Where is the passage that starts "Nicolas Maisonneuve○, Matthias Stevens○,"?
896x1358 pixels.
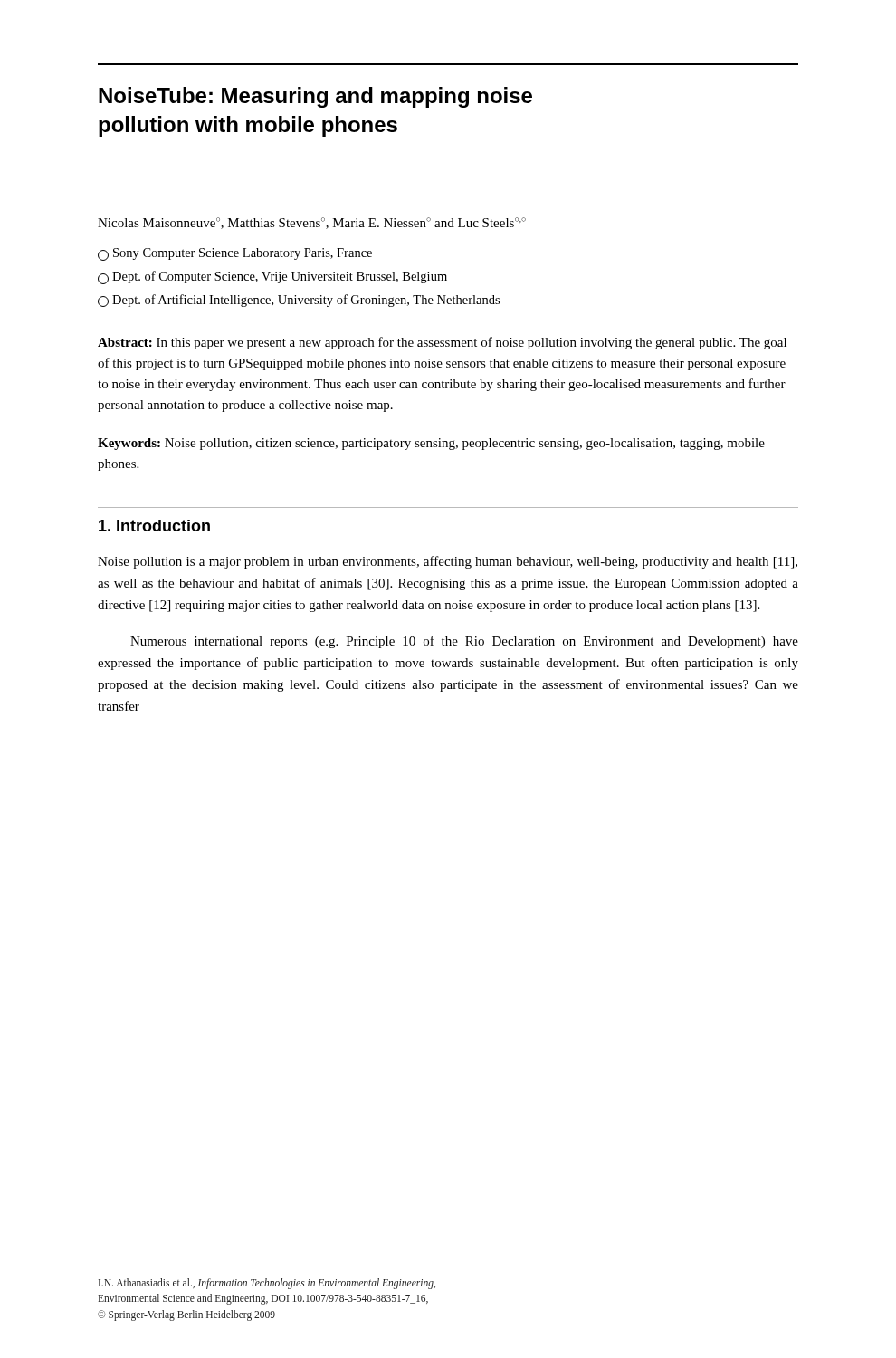point(312,222)
